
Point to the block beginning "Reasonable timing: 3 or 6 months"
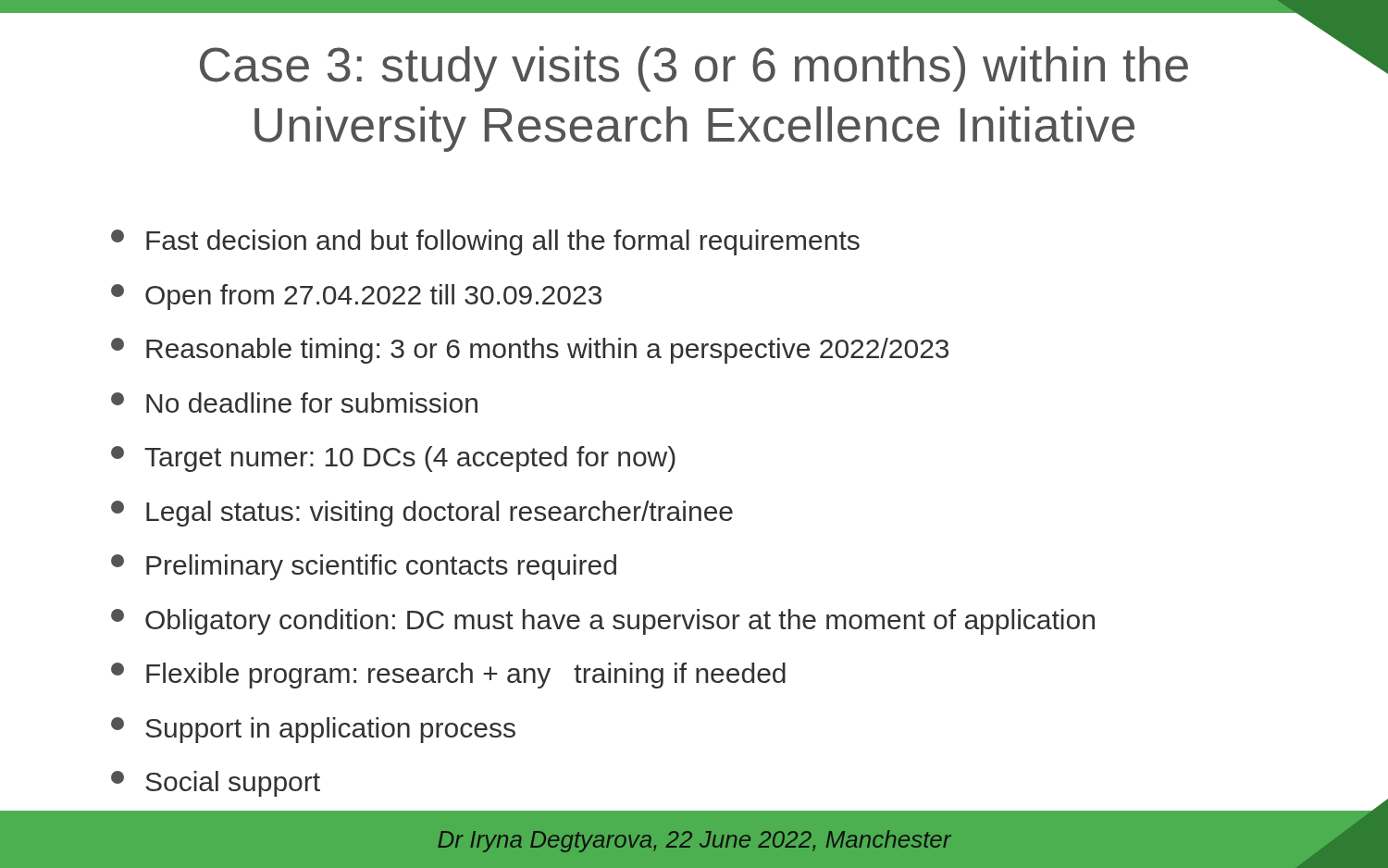pyautogui.click(x=530, y=349)
